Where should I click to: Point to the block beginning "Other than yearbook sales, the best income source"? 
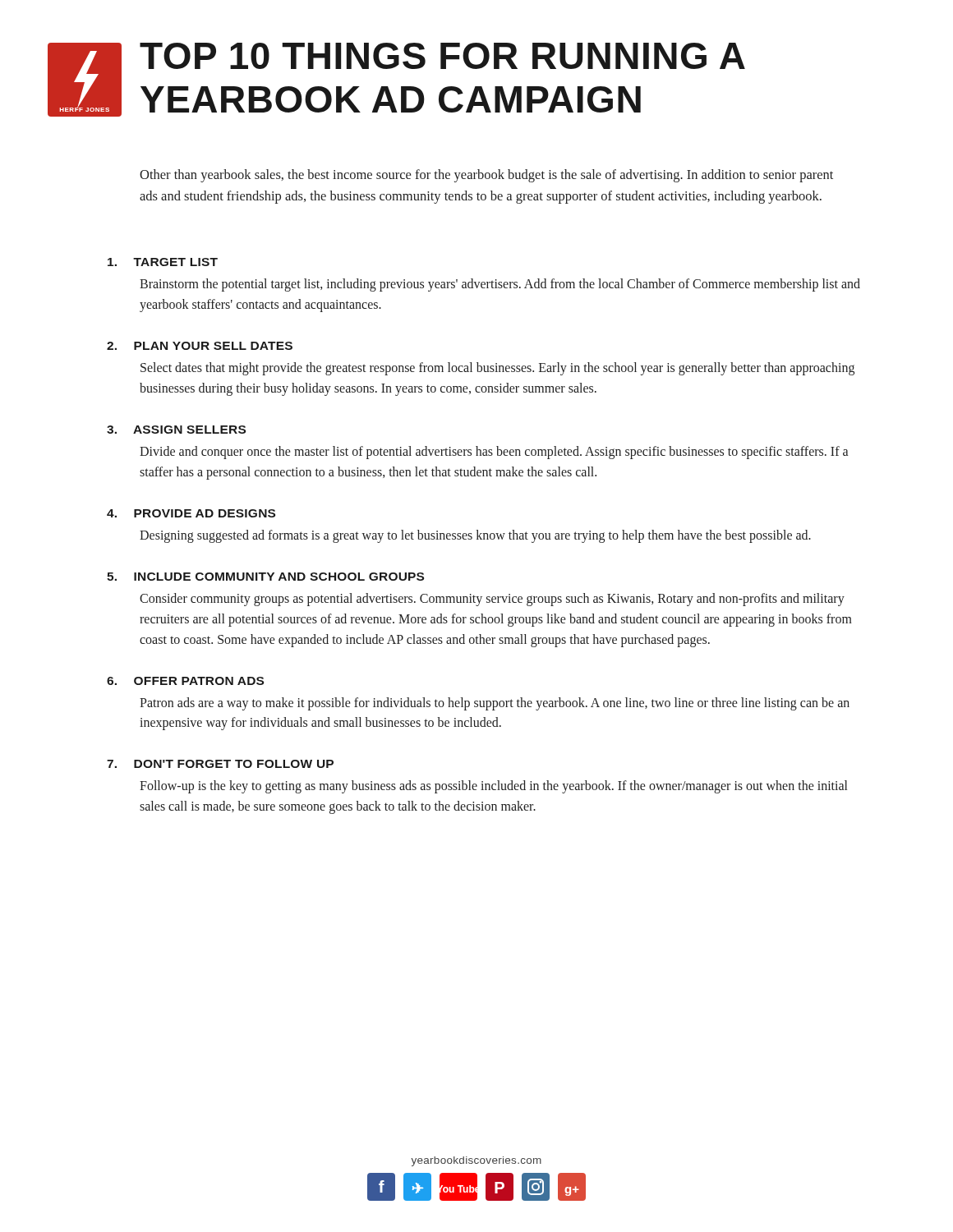[497, 185]
